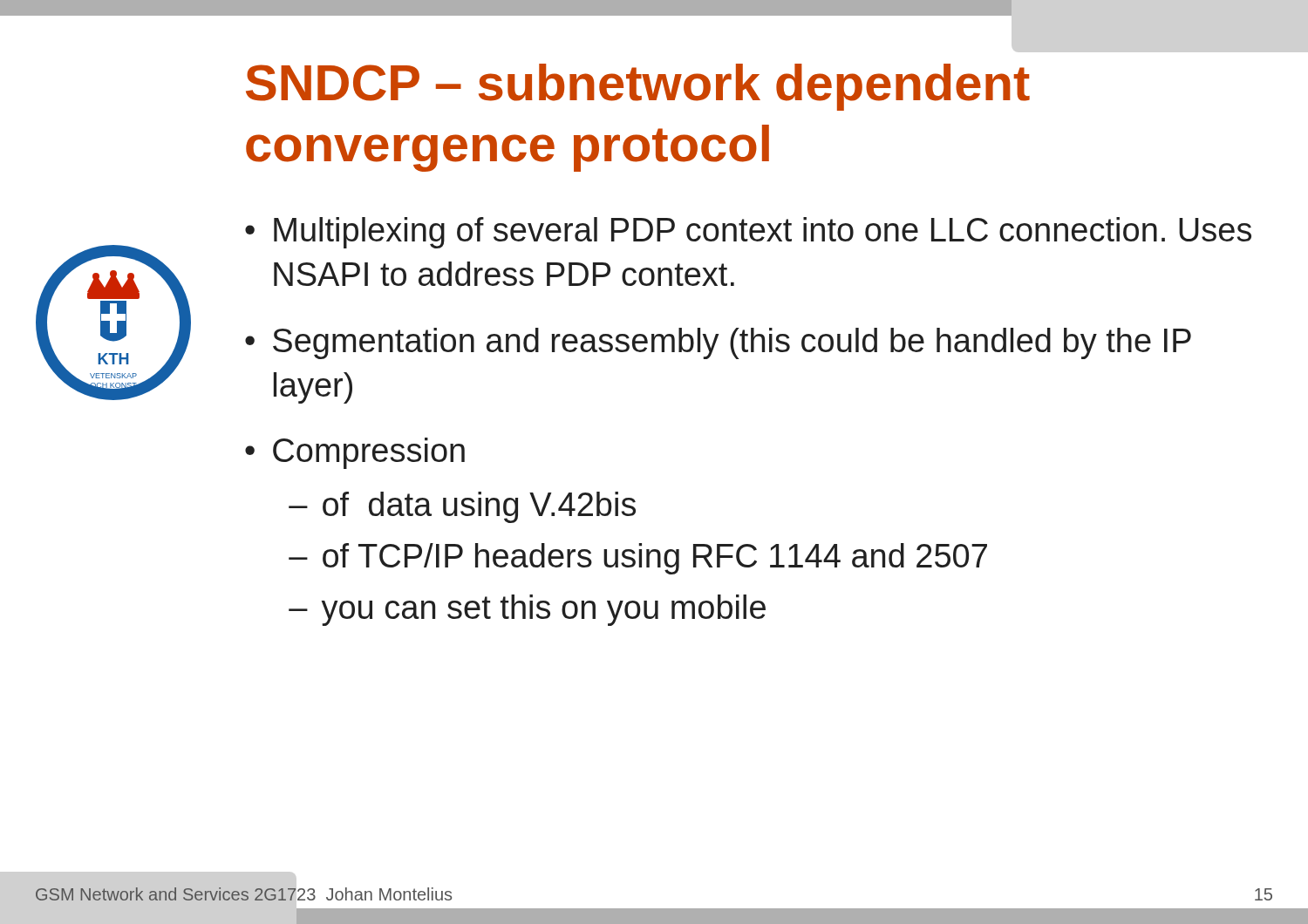This screenshot has width=1308, height=924.
Task: Locate the list item with the text "you can set this on you"
Action: coord(544,608)
